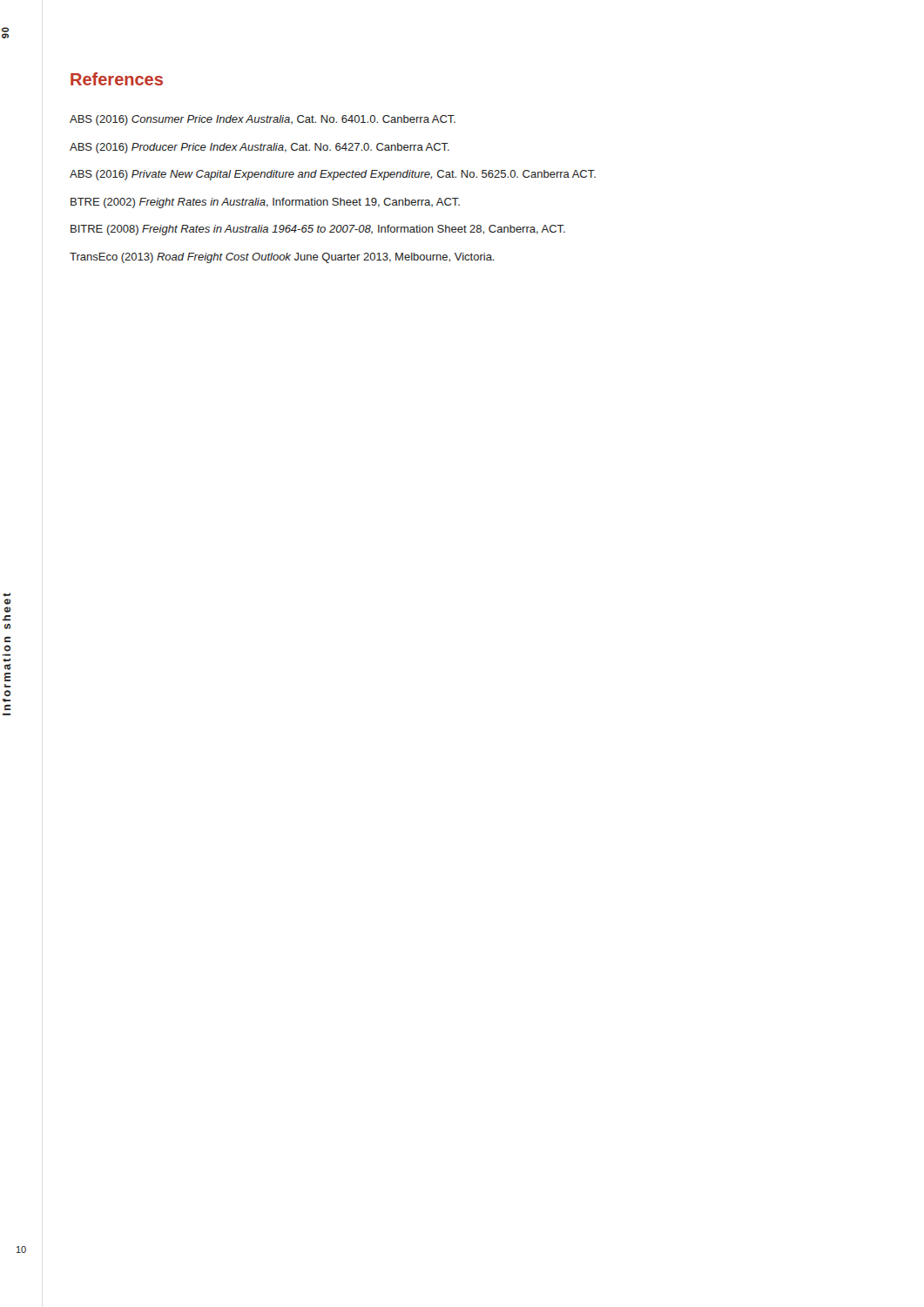Locate the list item containing "BTRE (2002) Freight Rates"

[x=265, y=201]
